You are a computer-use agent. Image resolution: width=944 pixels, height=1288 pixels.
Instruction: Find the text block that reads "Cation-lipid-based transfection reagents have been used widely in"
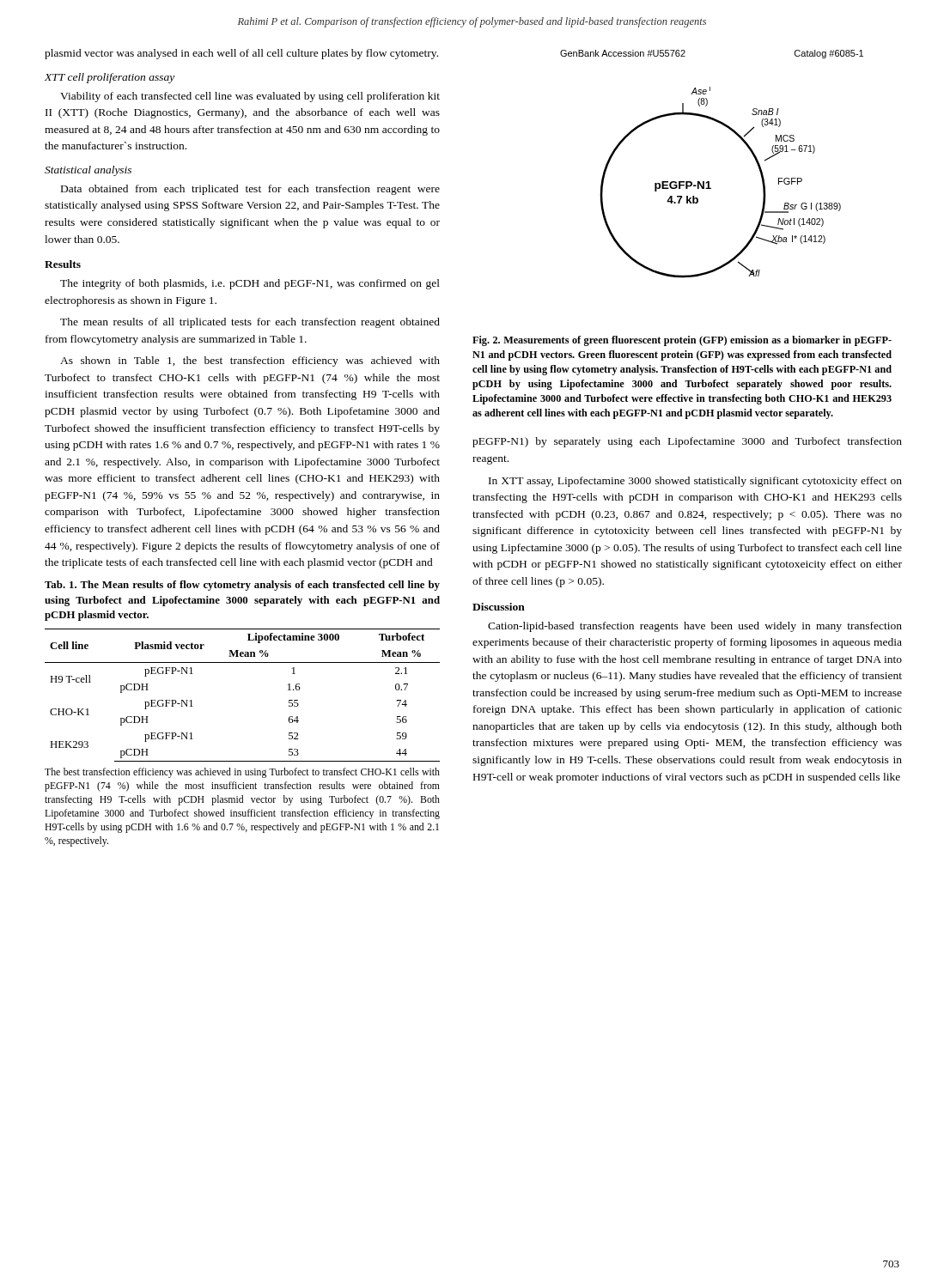click(687, 701)
